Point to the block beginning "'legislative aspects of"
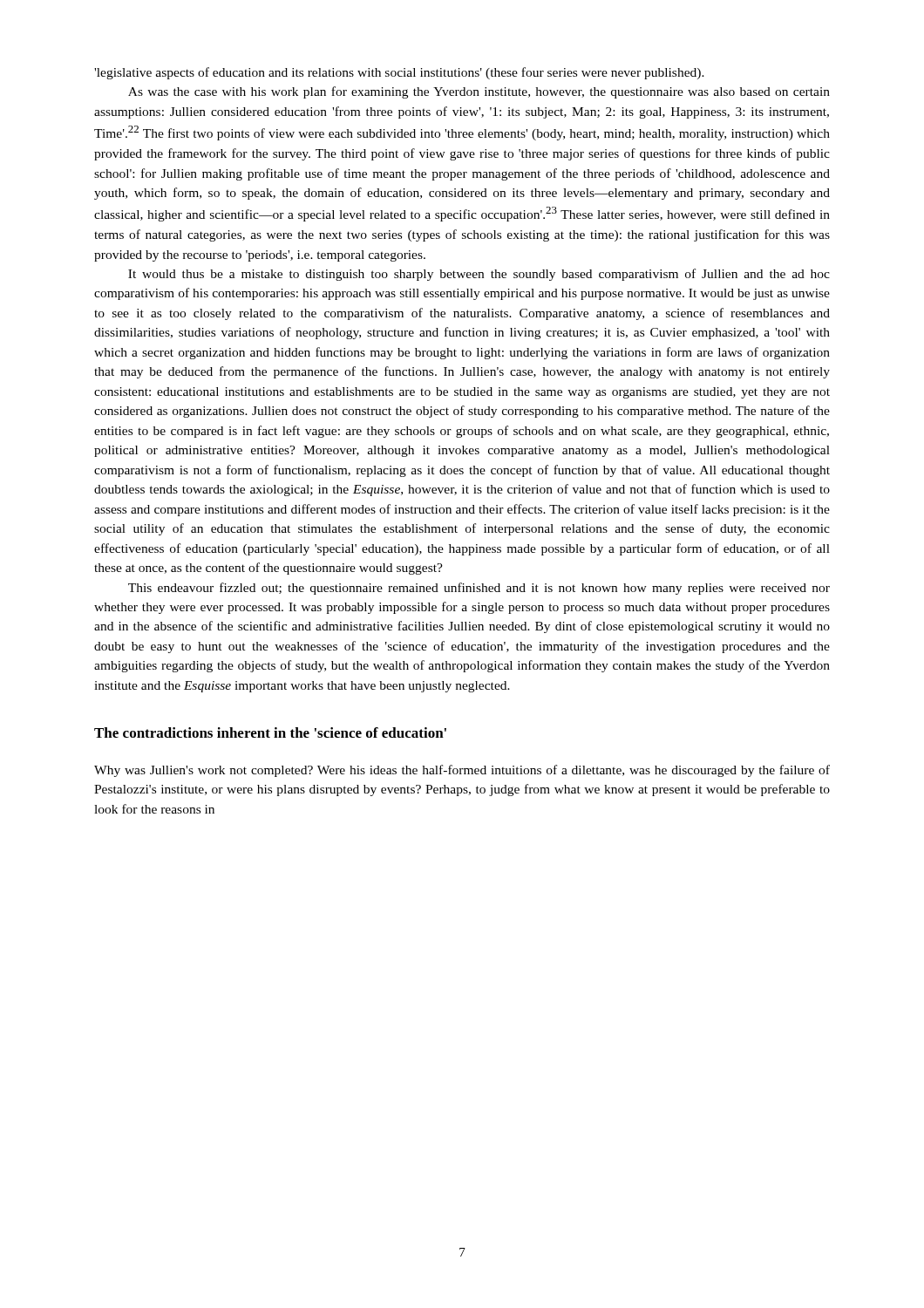This screenshot has height=1308, width=924. click(462, 73)
